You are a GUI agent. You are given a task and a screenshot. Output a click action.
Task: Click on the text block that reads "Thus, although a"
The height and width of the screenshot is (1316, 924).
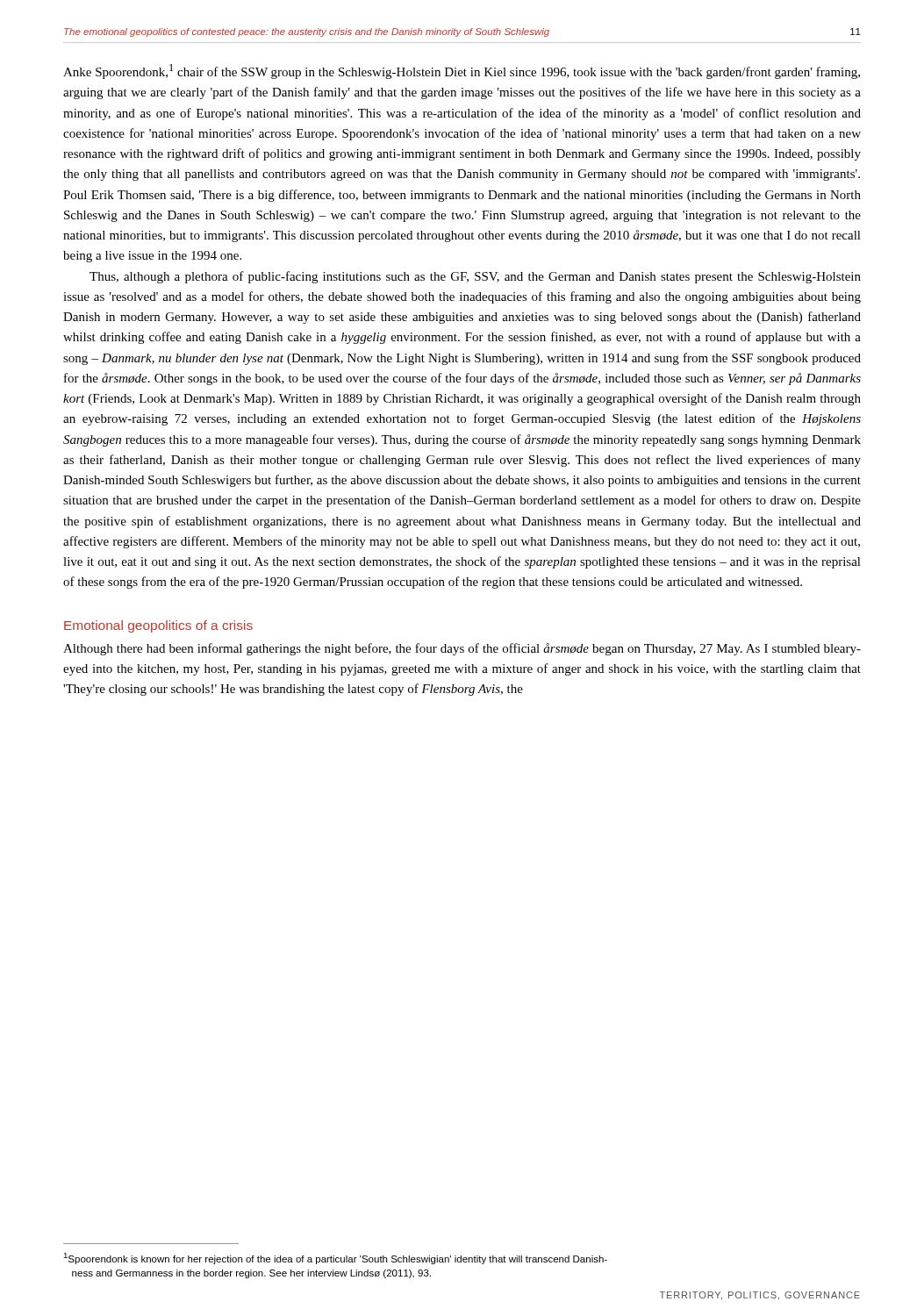pos(462,429)
